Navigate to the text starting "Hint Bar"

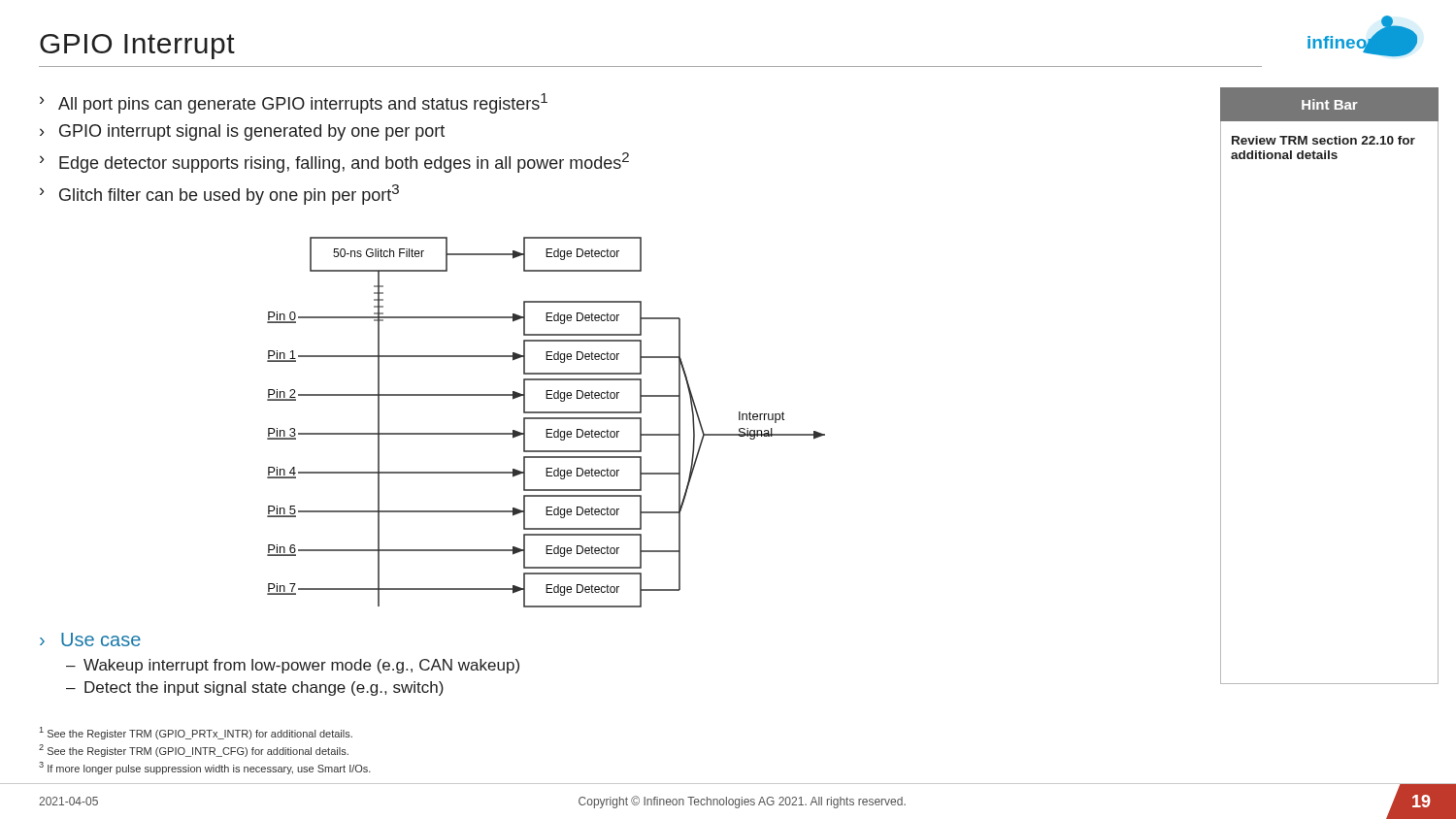pyautogui.click(x=1329, y=104)
